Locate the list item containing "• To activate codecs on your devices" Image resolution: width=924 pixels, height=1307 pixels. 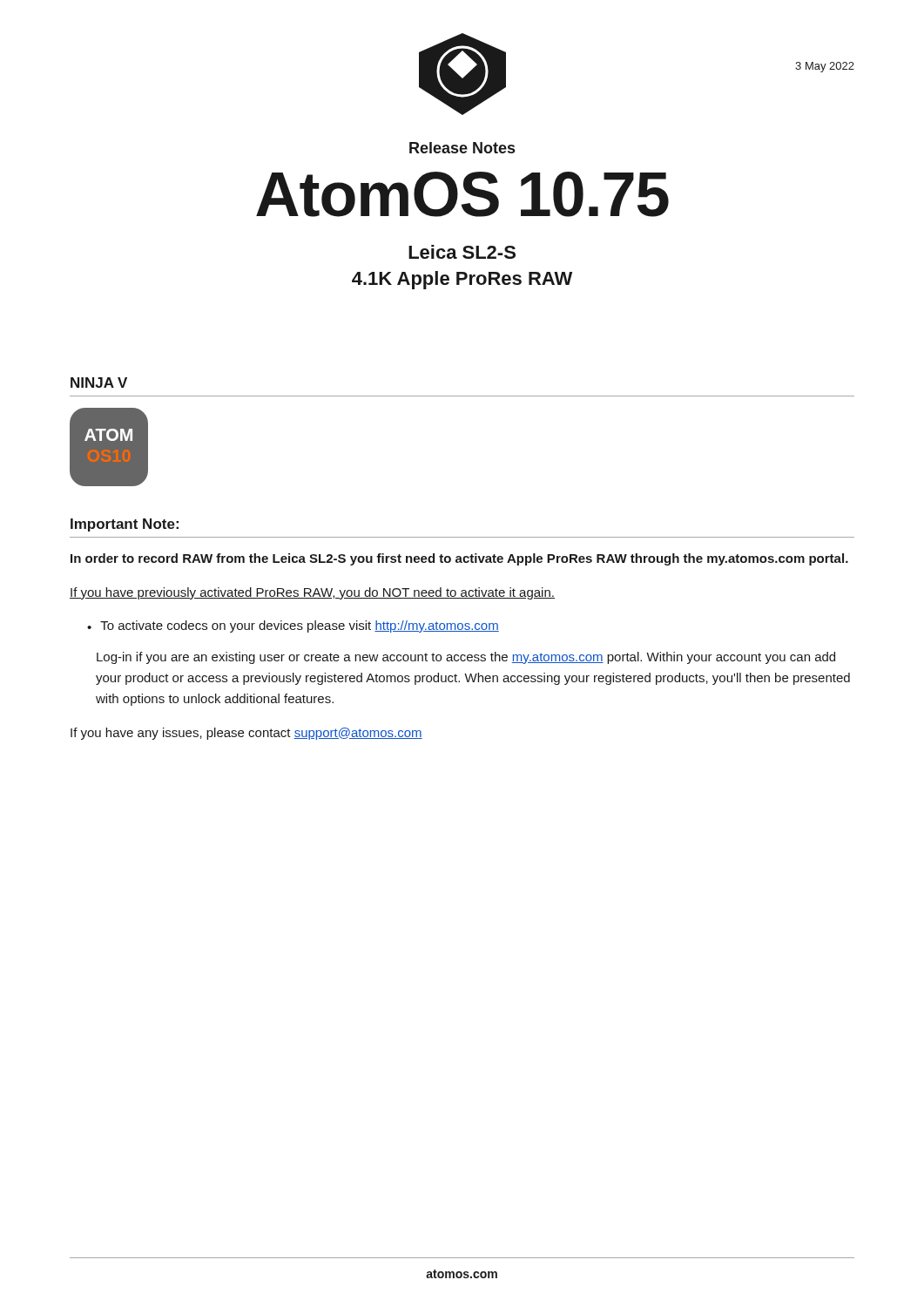(x=293, y=627)
